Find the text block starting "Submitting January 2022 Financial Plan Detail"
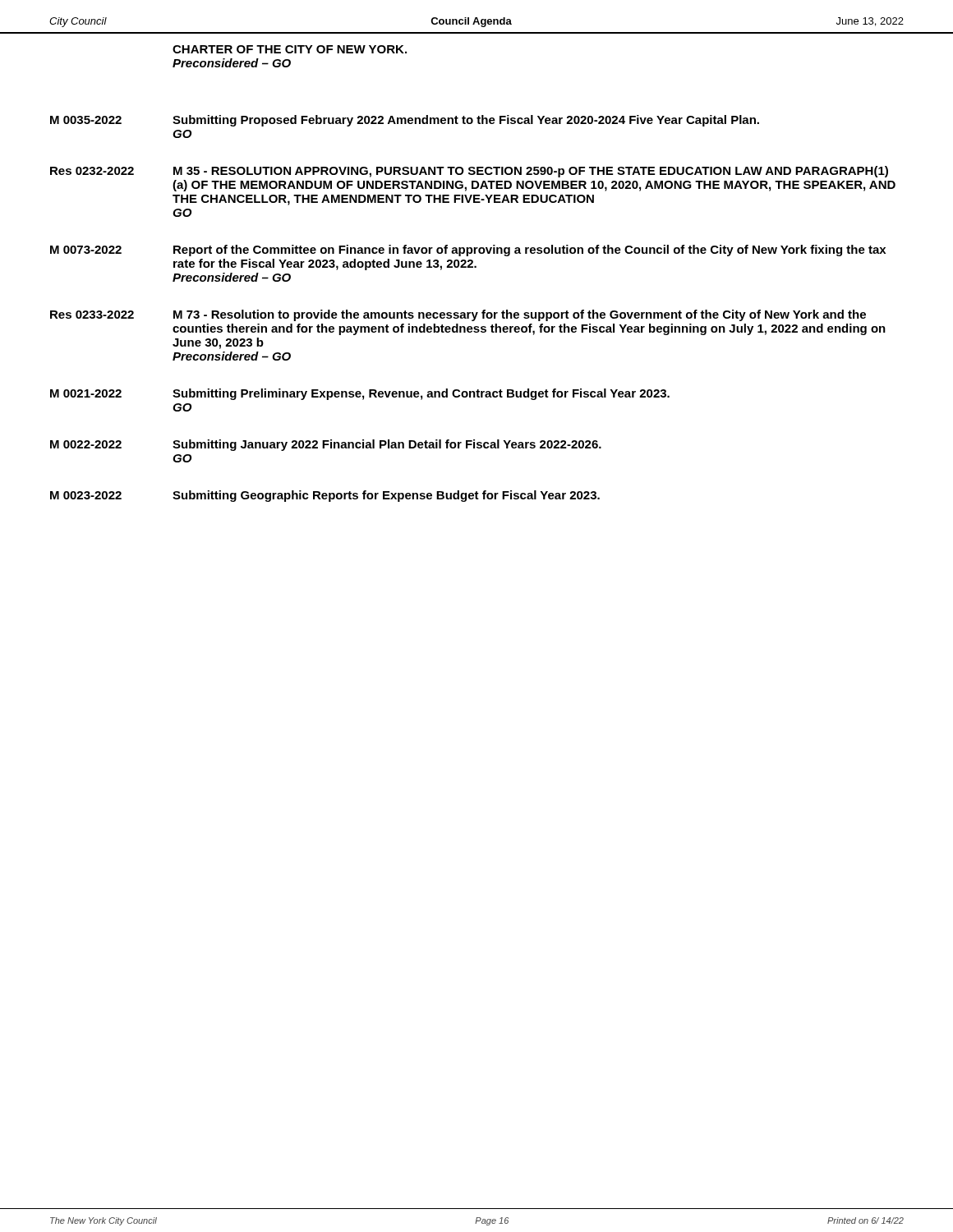The image size is (953, 1232). (x=387, y=451)
